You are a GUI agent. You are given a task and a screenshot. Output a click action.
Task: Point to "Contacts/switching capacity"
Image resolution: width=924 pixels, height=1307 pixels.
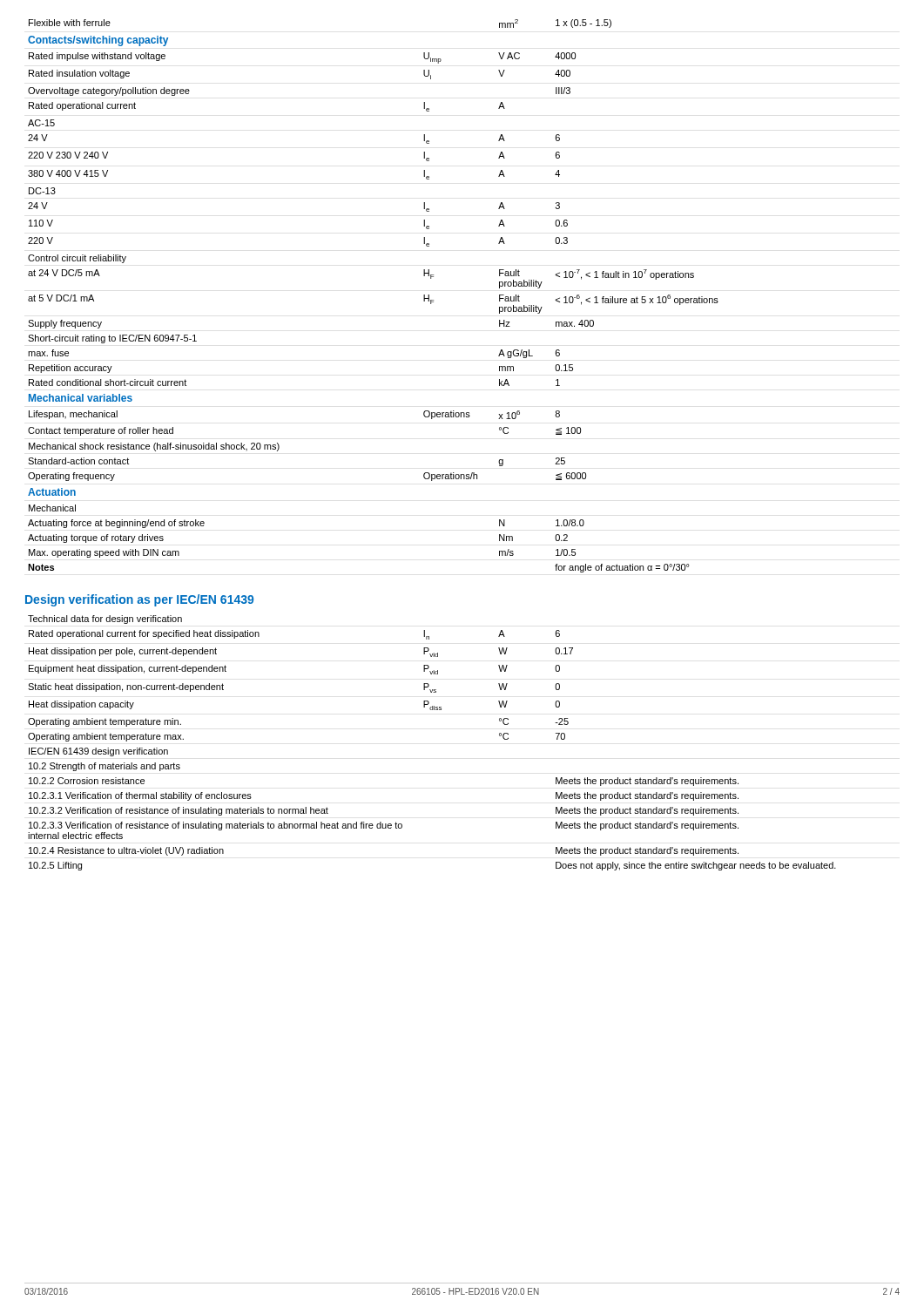click(98, 40)
